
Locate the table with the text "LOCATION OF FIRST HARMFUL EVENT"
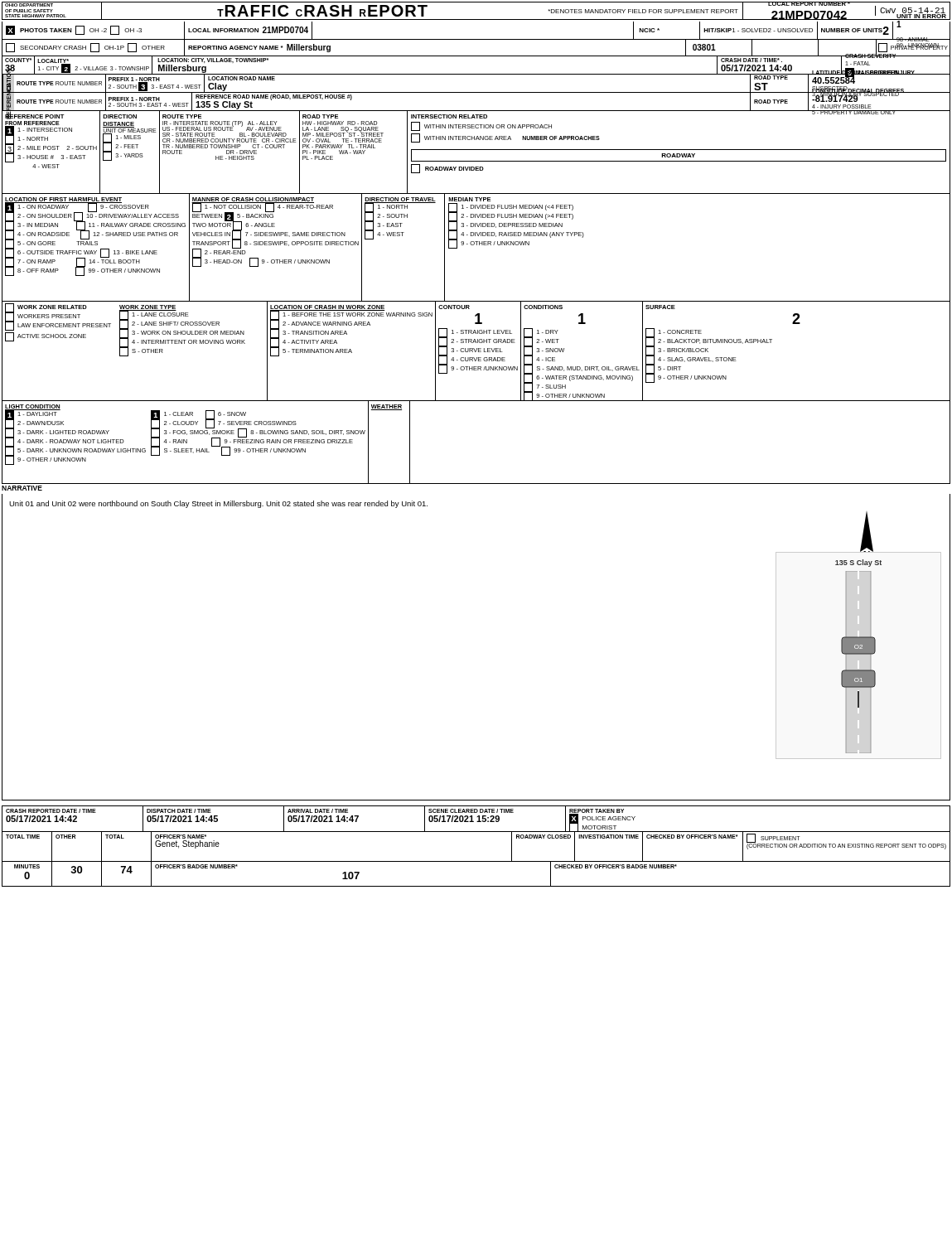(476, 248)
